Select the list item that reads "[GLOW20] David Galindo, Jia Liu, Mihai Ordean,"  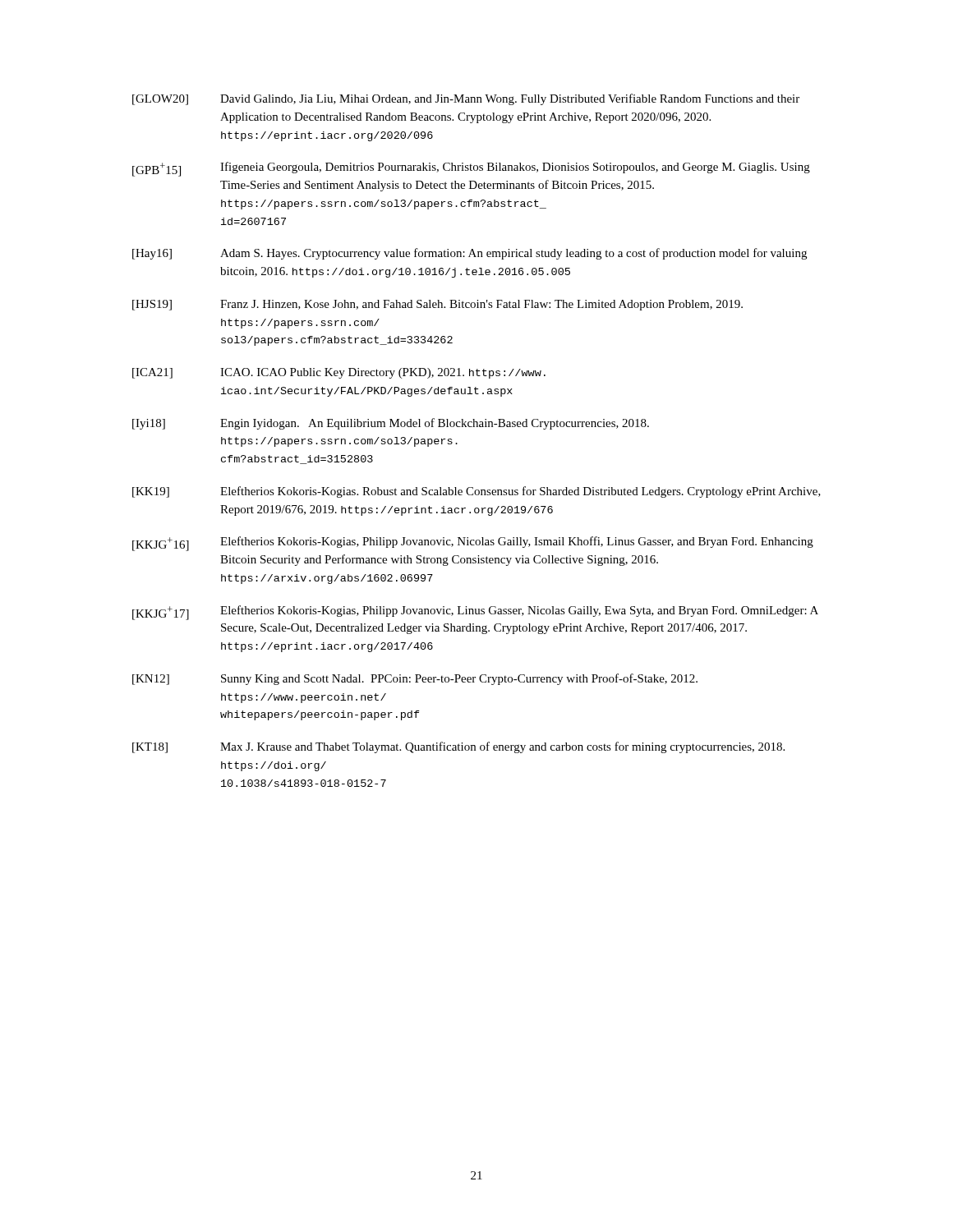pyautogui.click(x=476, y=124)
